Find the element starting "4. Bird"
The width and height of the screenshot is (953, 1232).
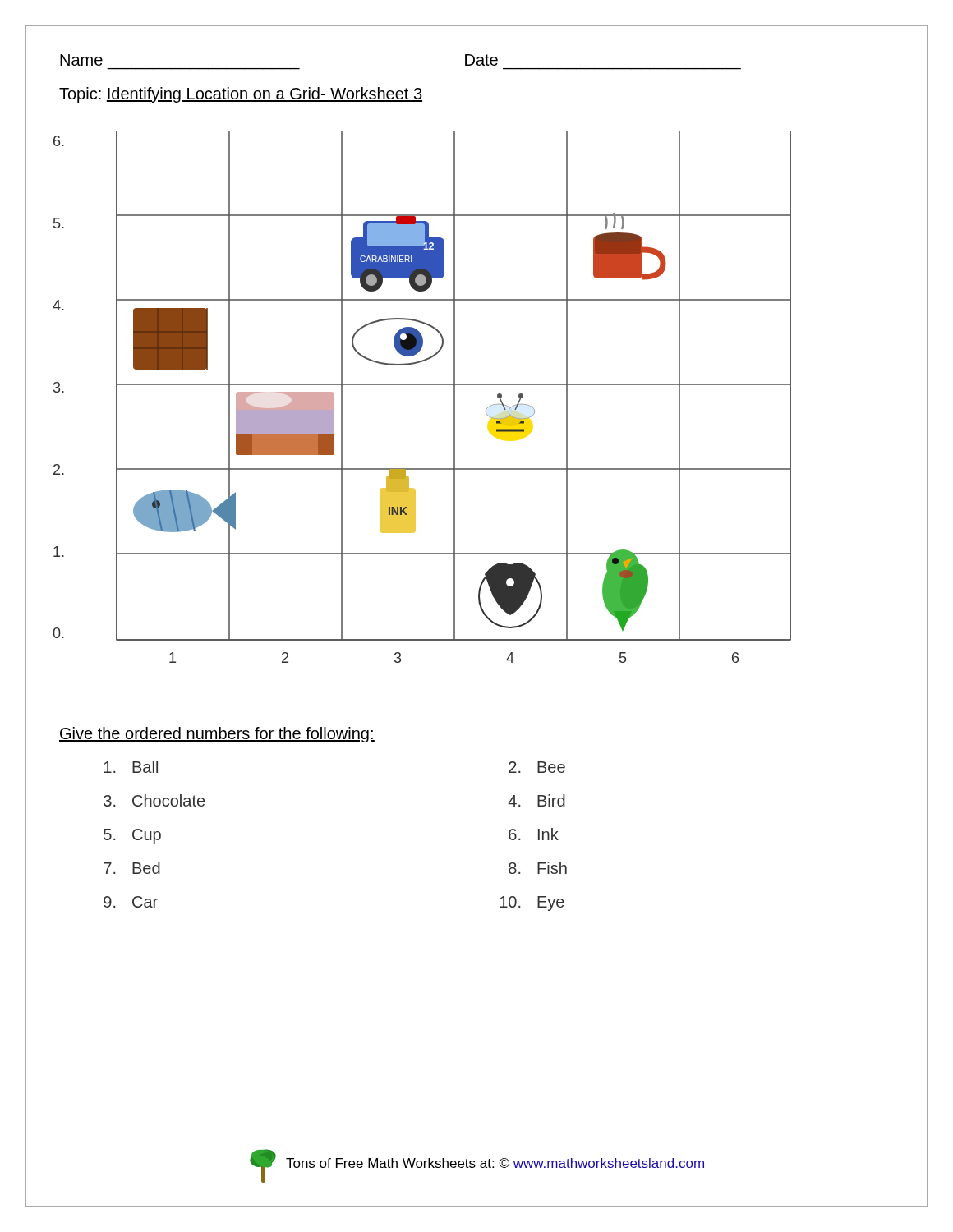527,801
